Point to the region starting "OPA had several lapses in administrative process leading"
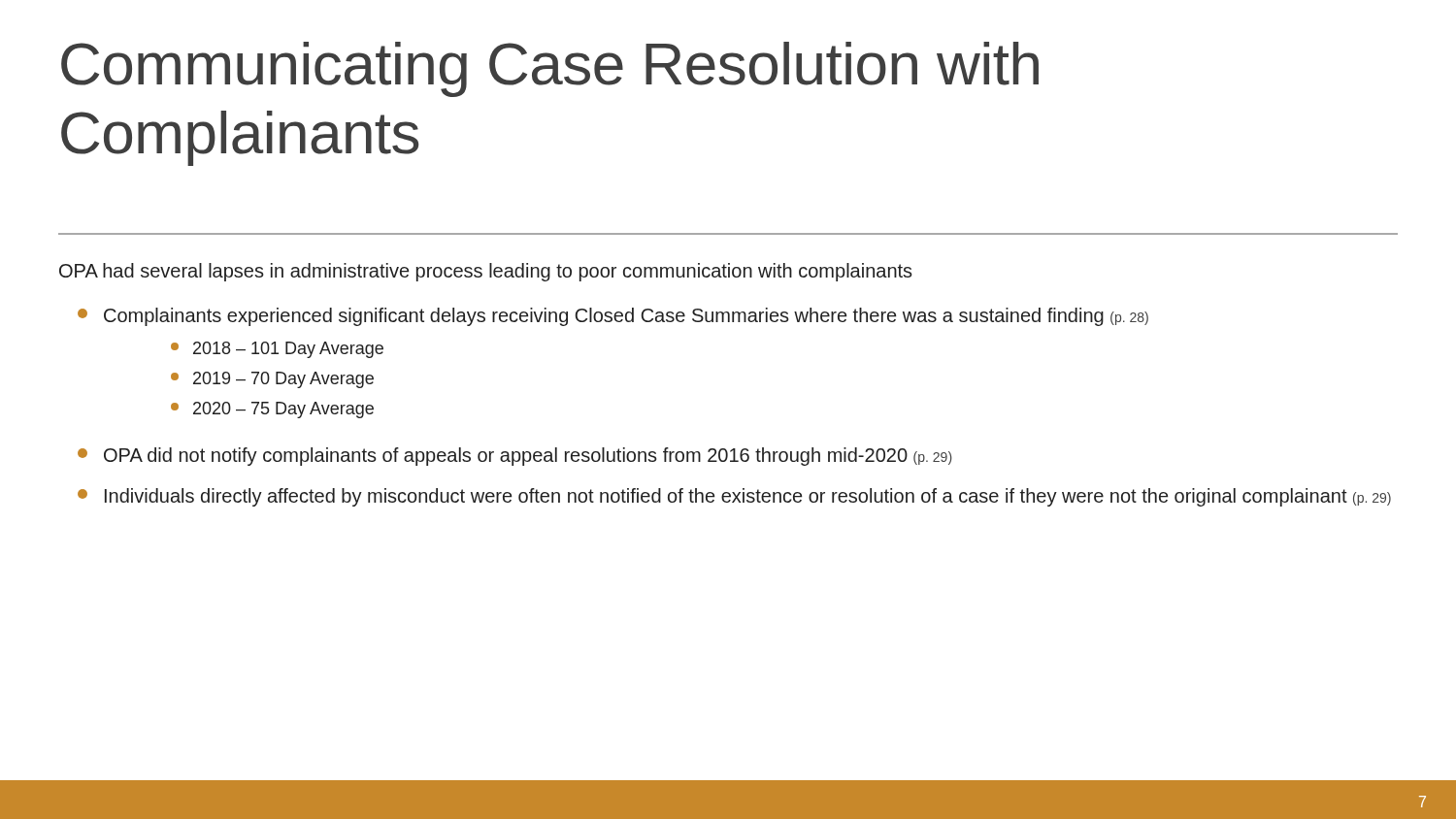Screen dimensions: 819x1456 [x=728, y=271]
